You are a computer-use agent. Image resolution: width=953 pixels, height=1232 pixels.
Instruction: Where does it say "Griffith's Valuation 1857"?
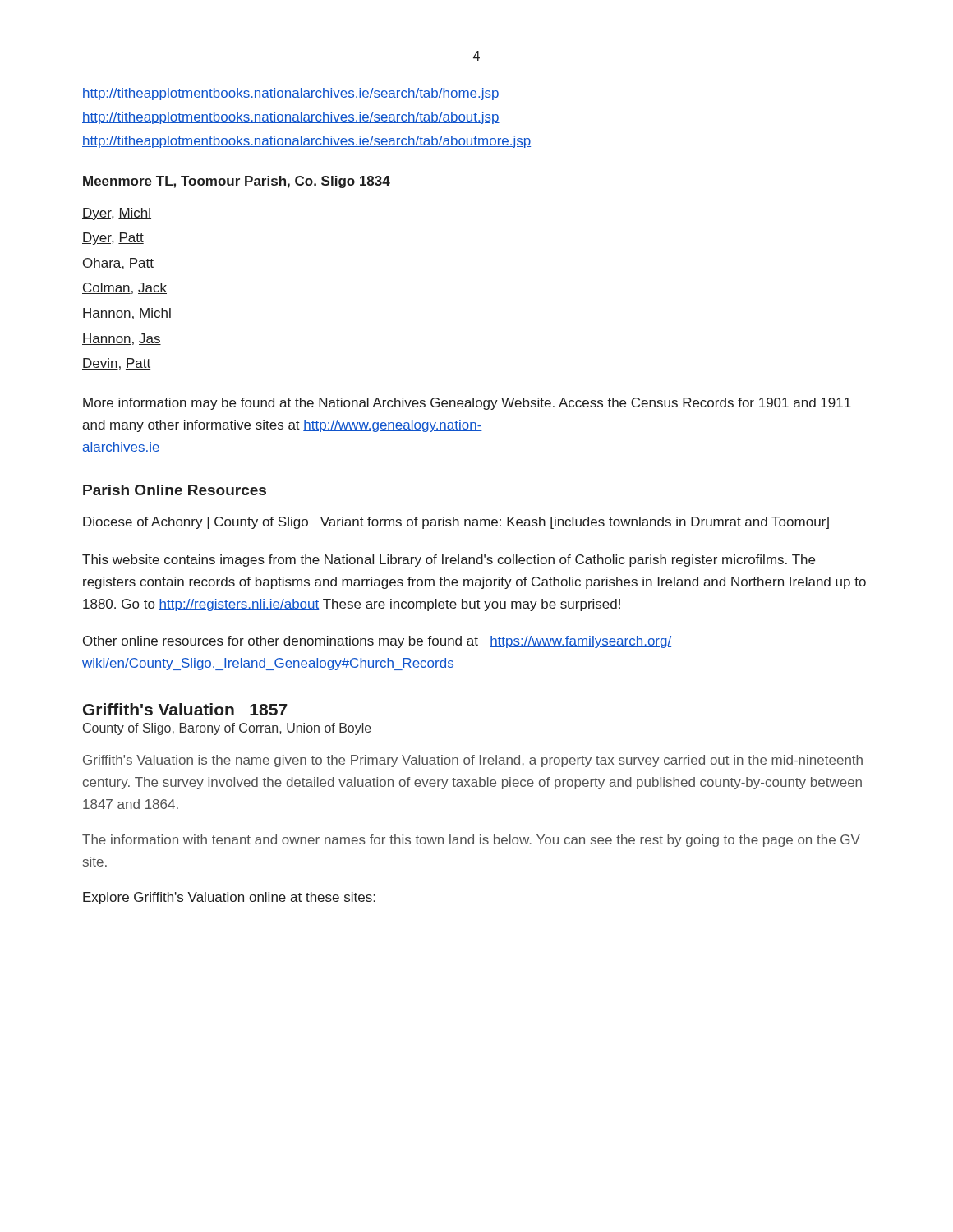tap(185, 709)
